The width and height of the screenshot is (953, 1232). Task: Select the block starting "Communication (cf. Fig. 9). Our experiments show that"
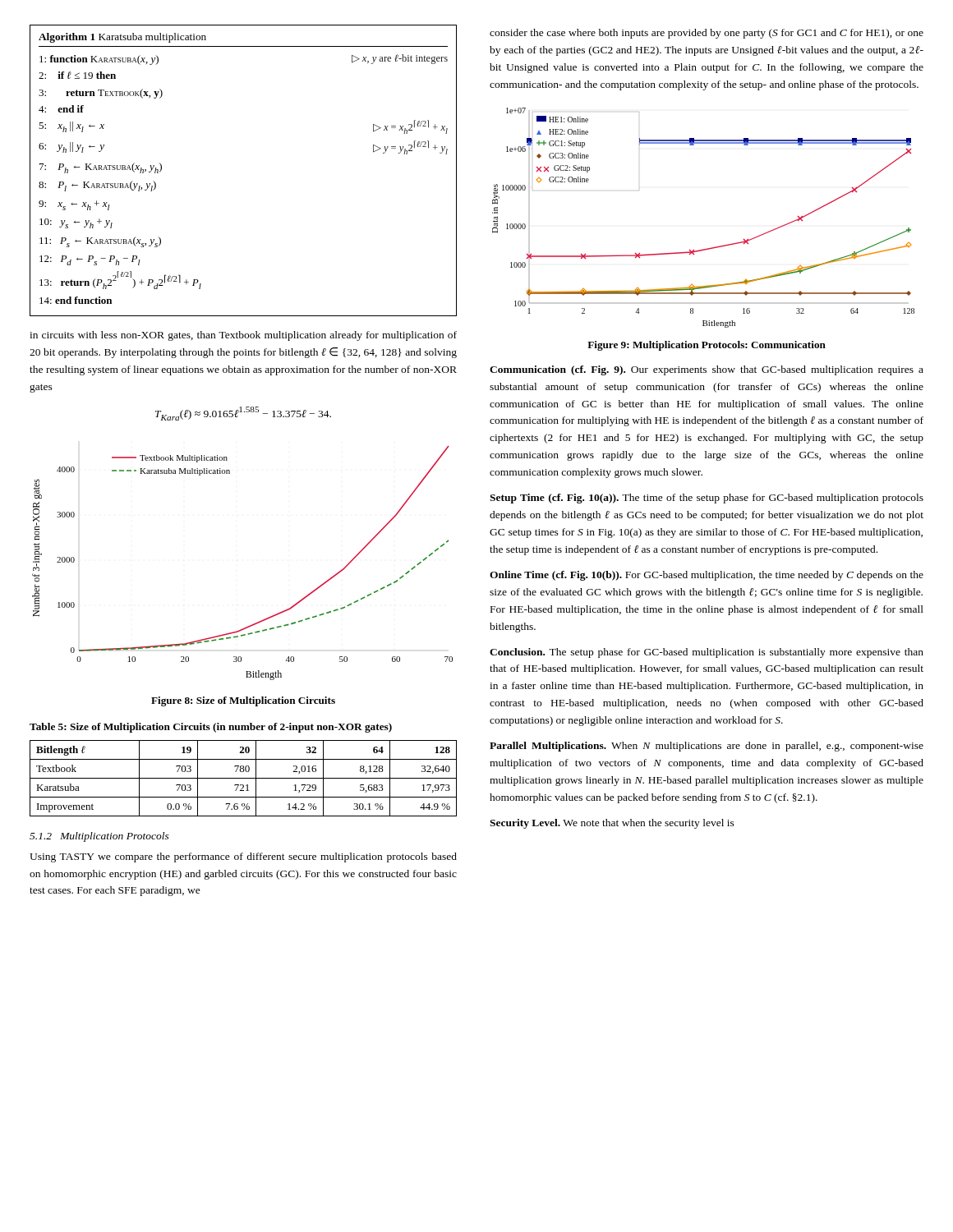[x=707, y=420]
